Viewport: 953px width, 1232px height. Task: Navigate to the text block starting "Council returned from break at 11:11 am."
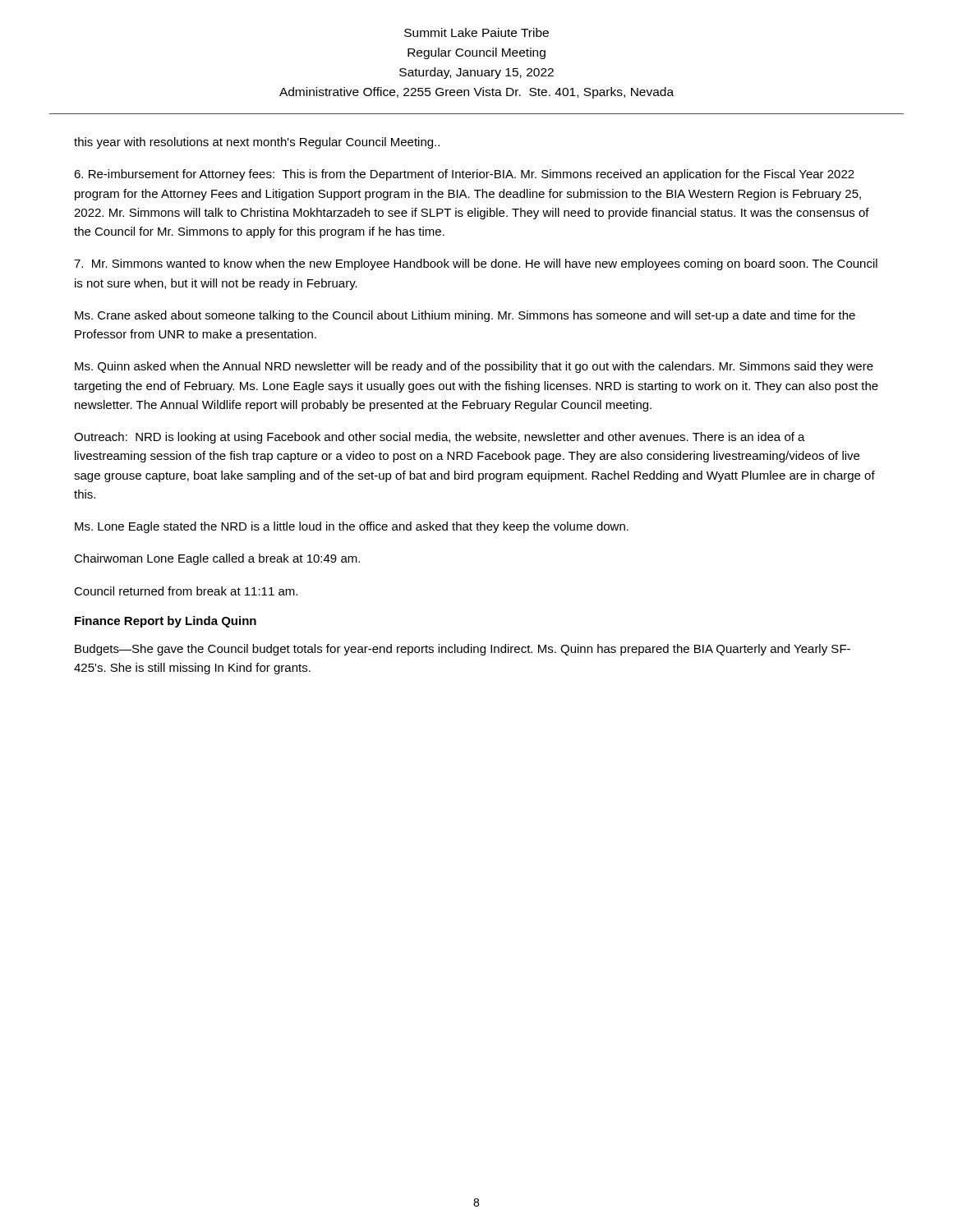[x=186, y=591]
